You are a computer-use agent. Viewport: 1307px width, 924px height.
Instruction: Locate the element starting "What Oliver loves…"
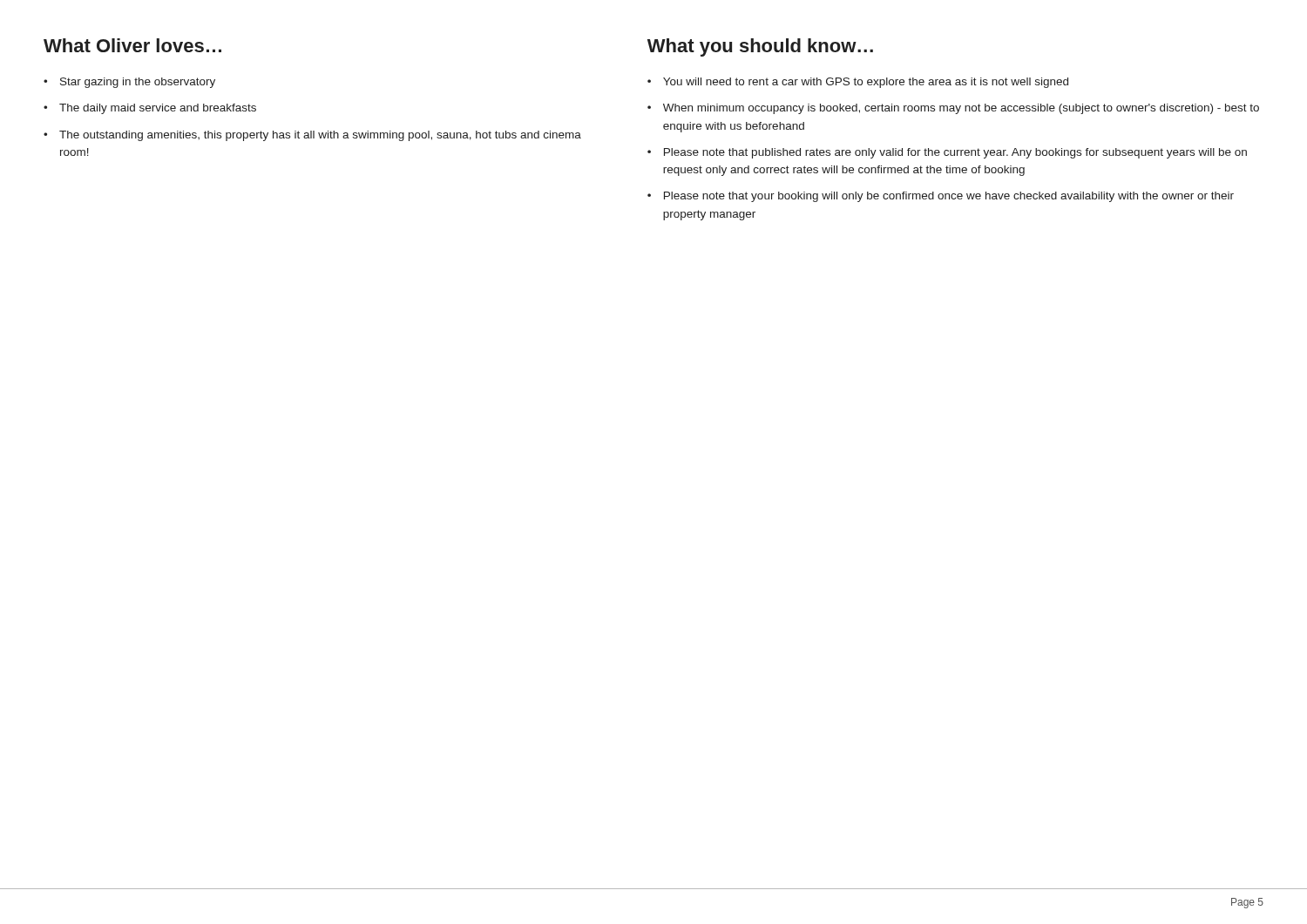[134, 46]
